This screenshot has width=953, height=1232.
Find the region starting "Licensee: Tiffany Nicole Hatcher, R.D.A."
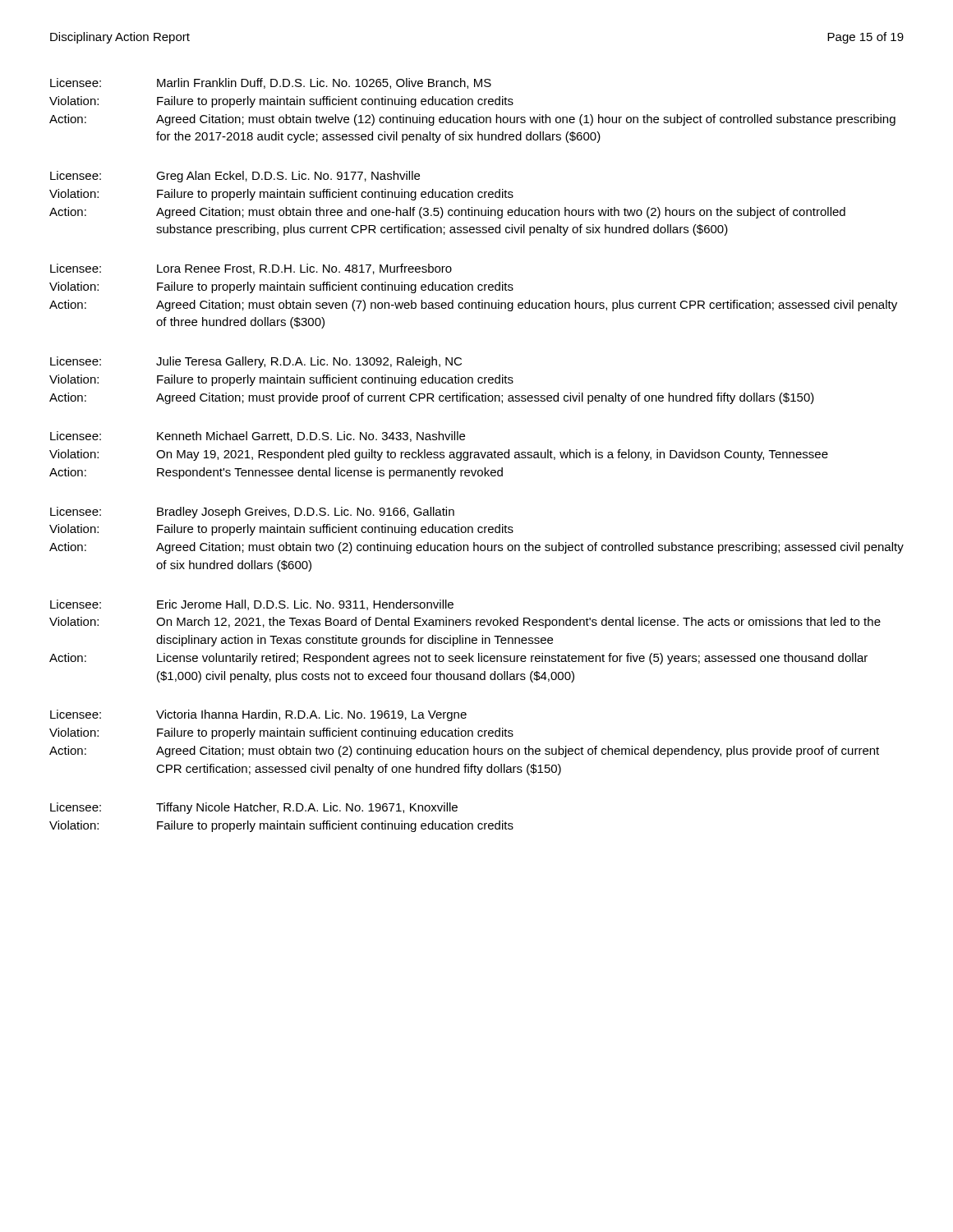[476, 816]
